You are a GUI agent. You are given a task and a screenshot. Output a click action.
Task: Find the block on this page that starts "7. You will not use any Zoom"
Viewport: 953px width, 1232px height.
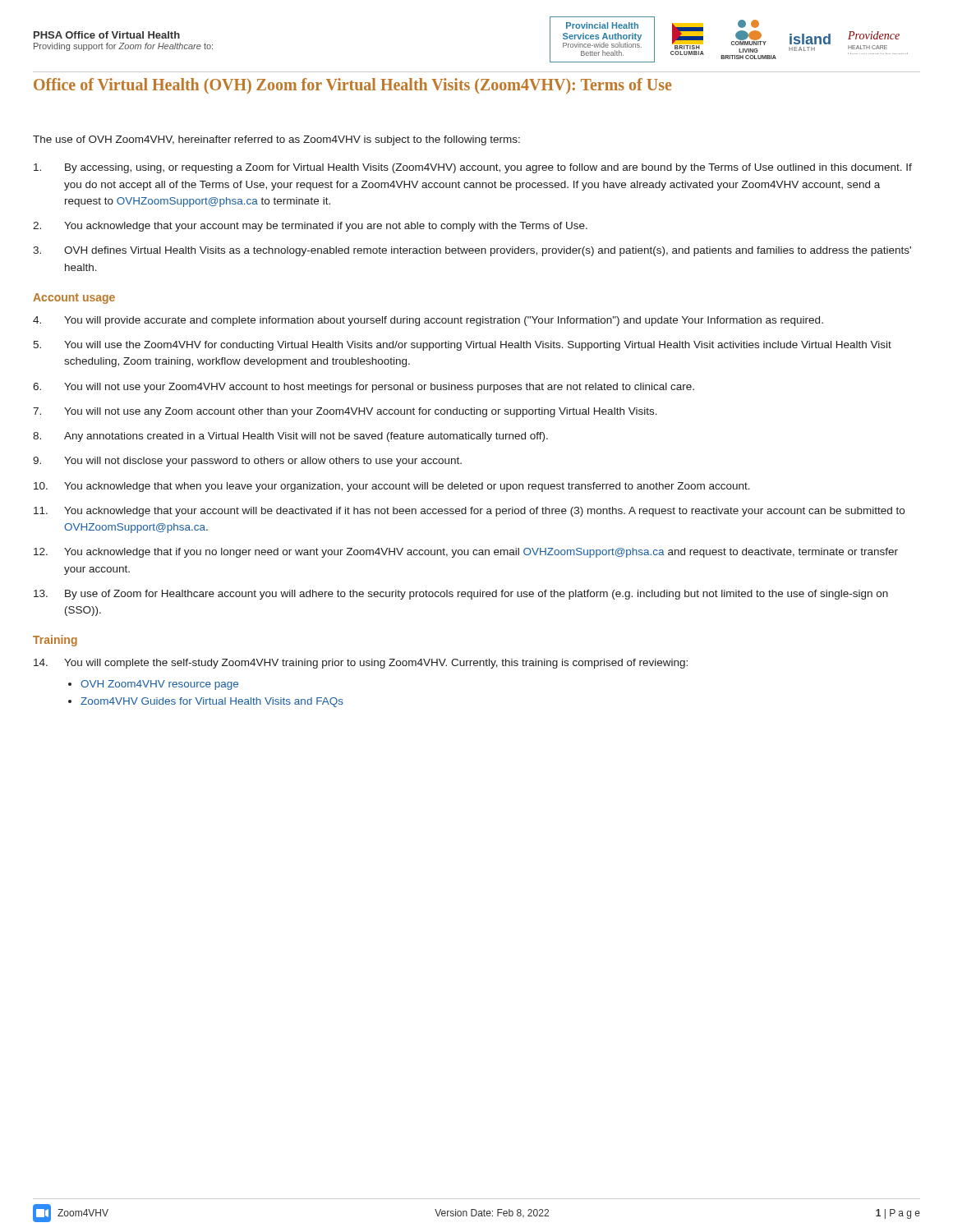476,411
